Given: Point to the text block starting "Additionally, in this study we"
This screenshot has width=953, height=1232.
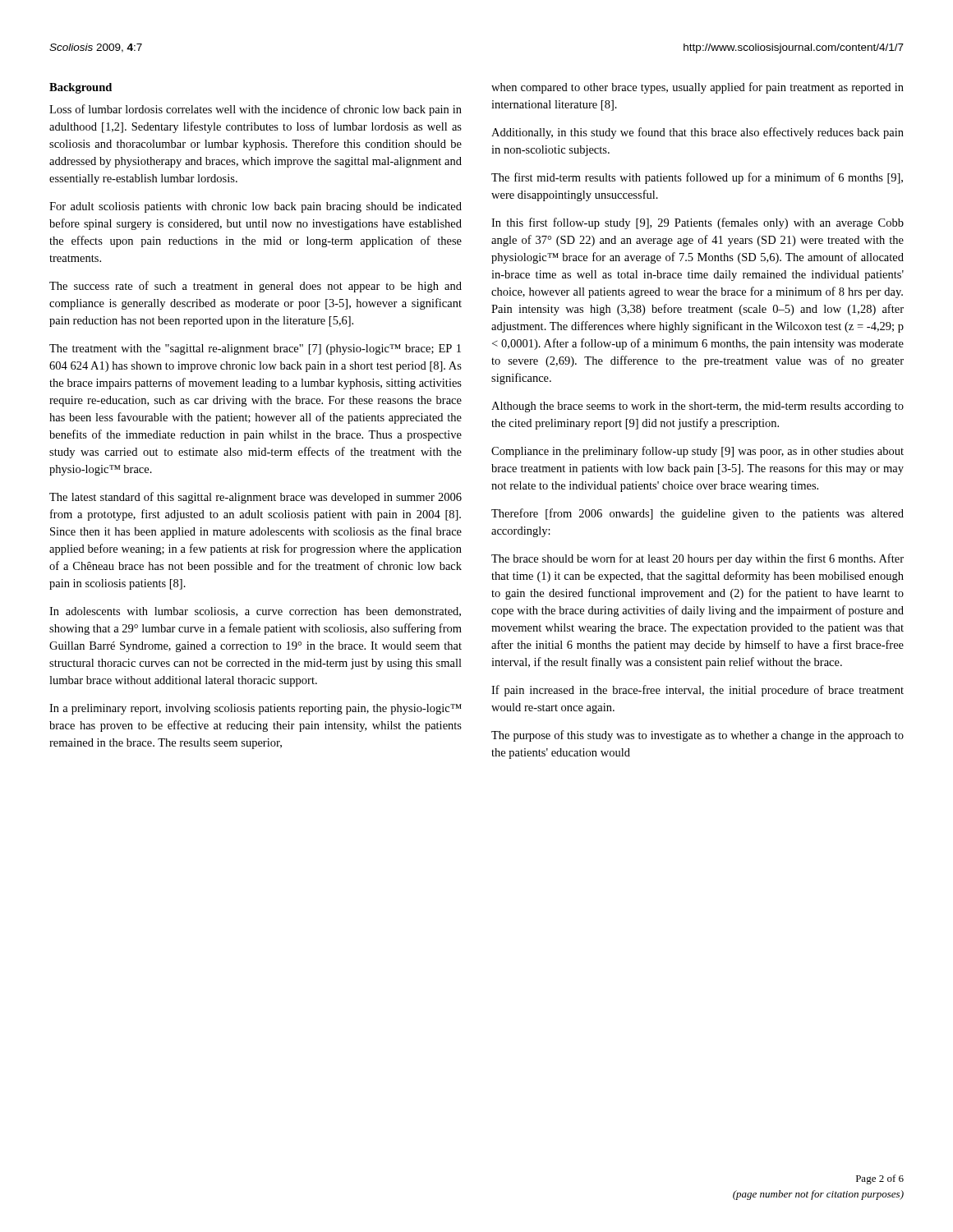Looking at the screenshot, I should [x=698, y=141].
